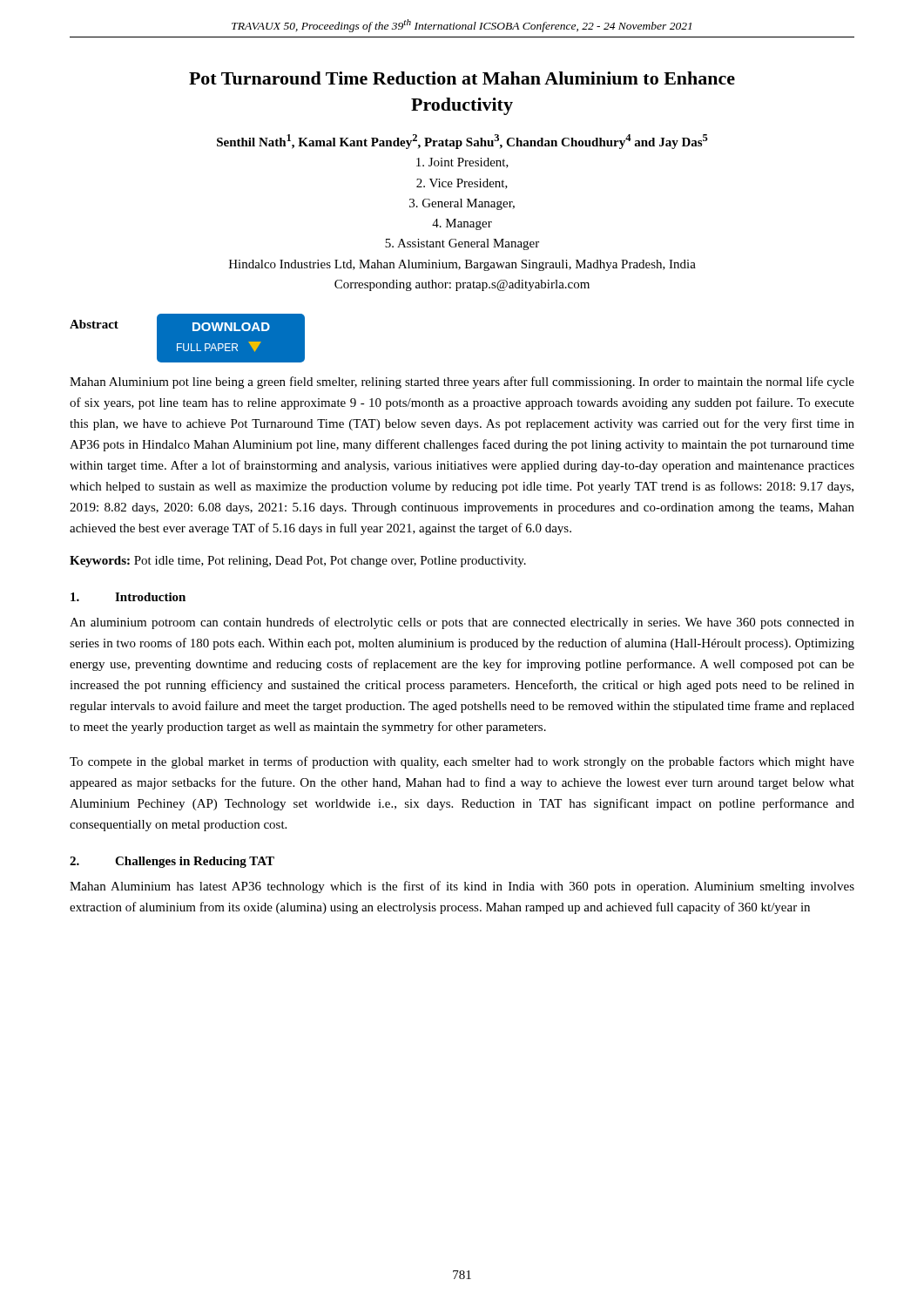This screenshot has height=1307, width=924.
Task: Where is the passage that starts "Keywords: Pot idle"?
Action: pyautogui.click(x=298, y=560)
